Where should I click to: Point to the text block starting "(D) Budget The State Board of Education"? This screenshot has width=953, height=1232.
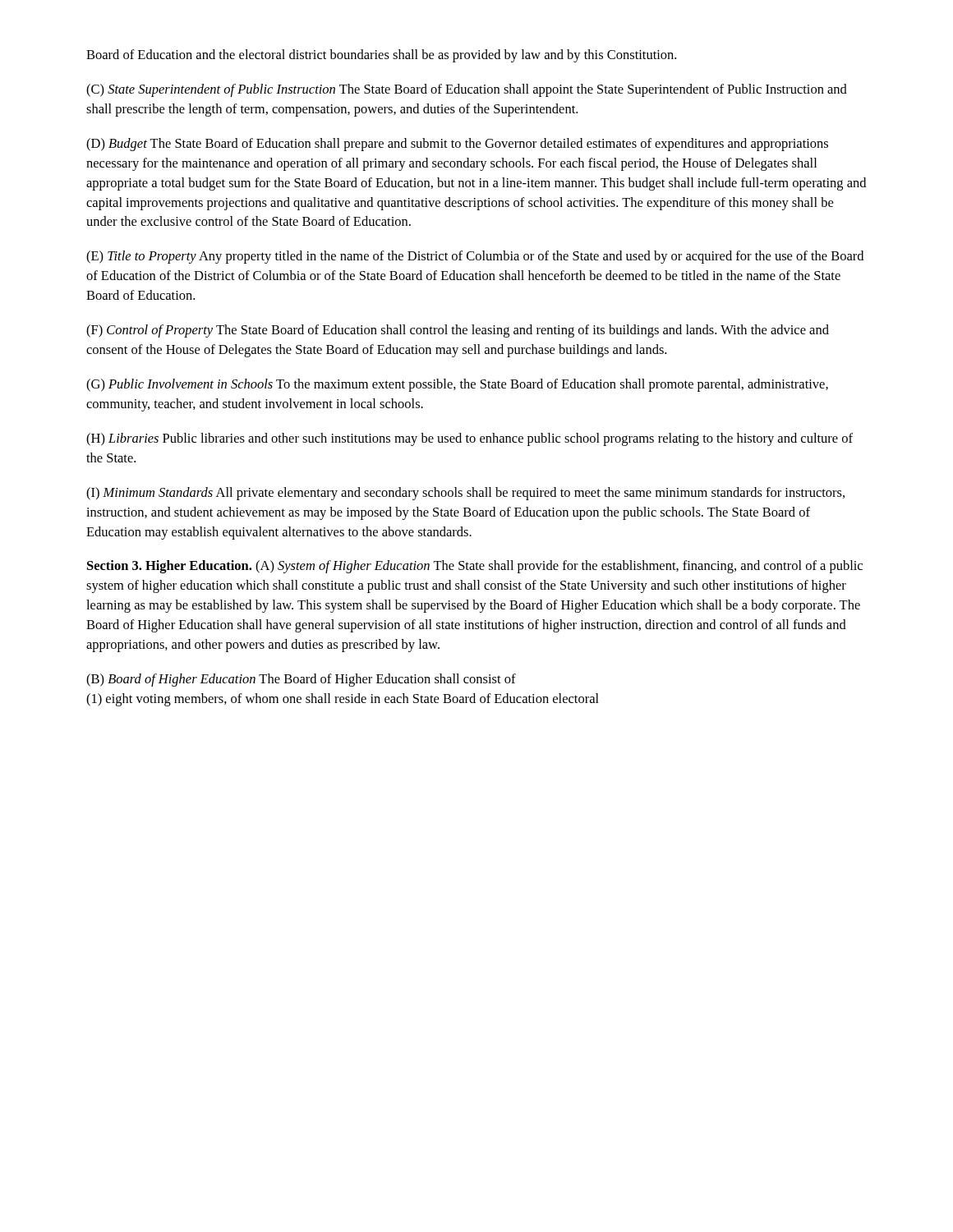coord(476,182)
